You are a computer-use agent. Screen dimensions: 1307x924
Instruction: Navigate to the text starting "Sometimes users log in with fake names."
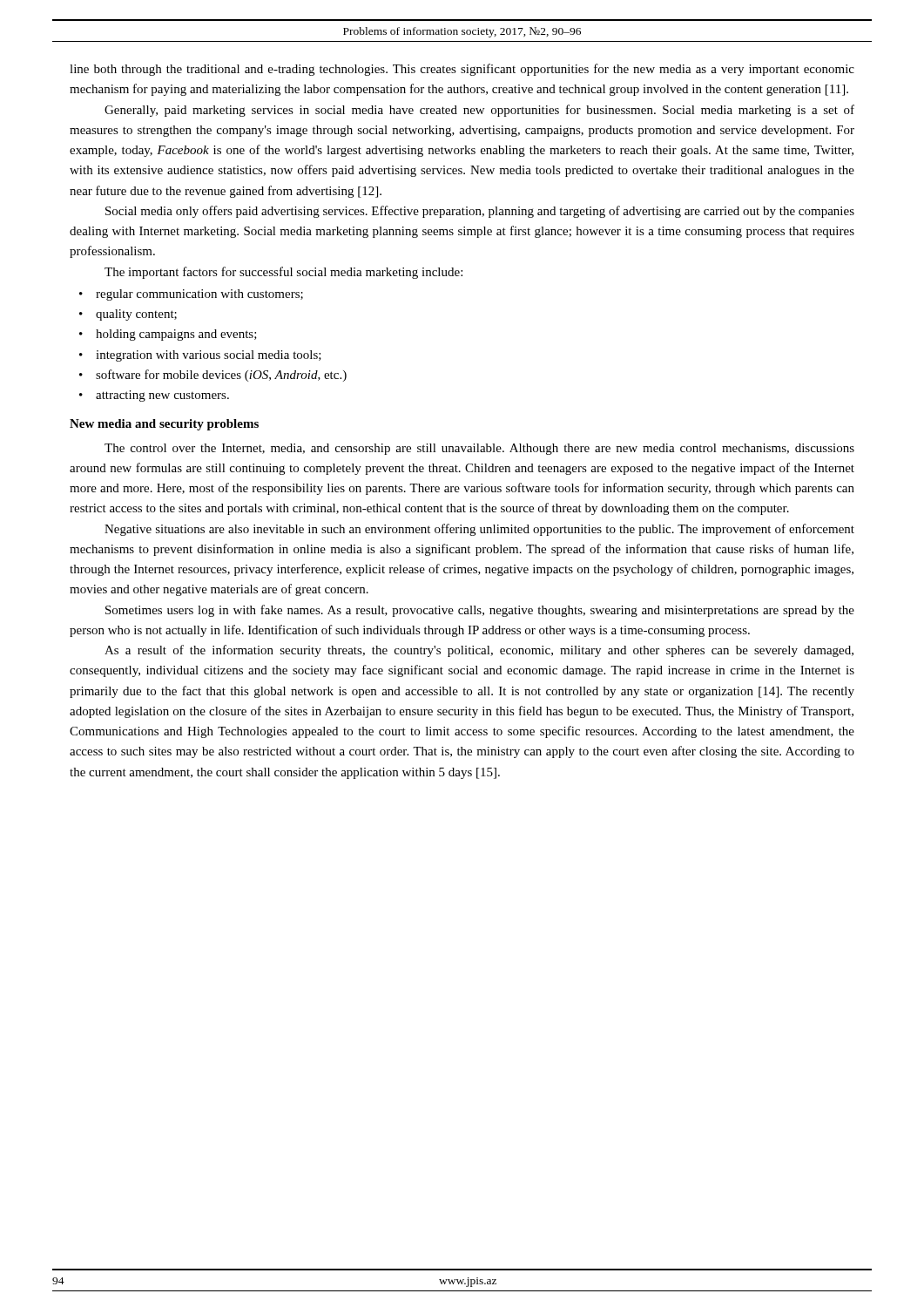(462, 620)
